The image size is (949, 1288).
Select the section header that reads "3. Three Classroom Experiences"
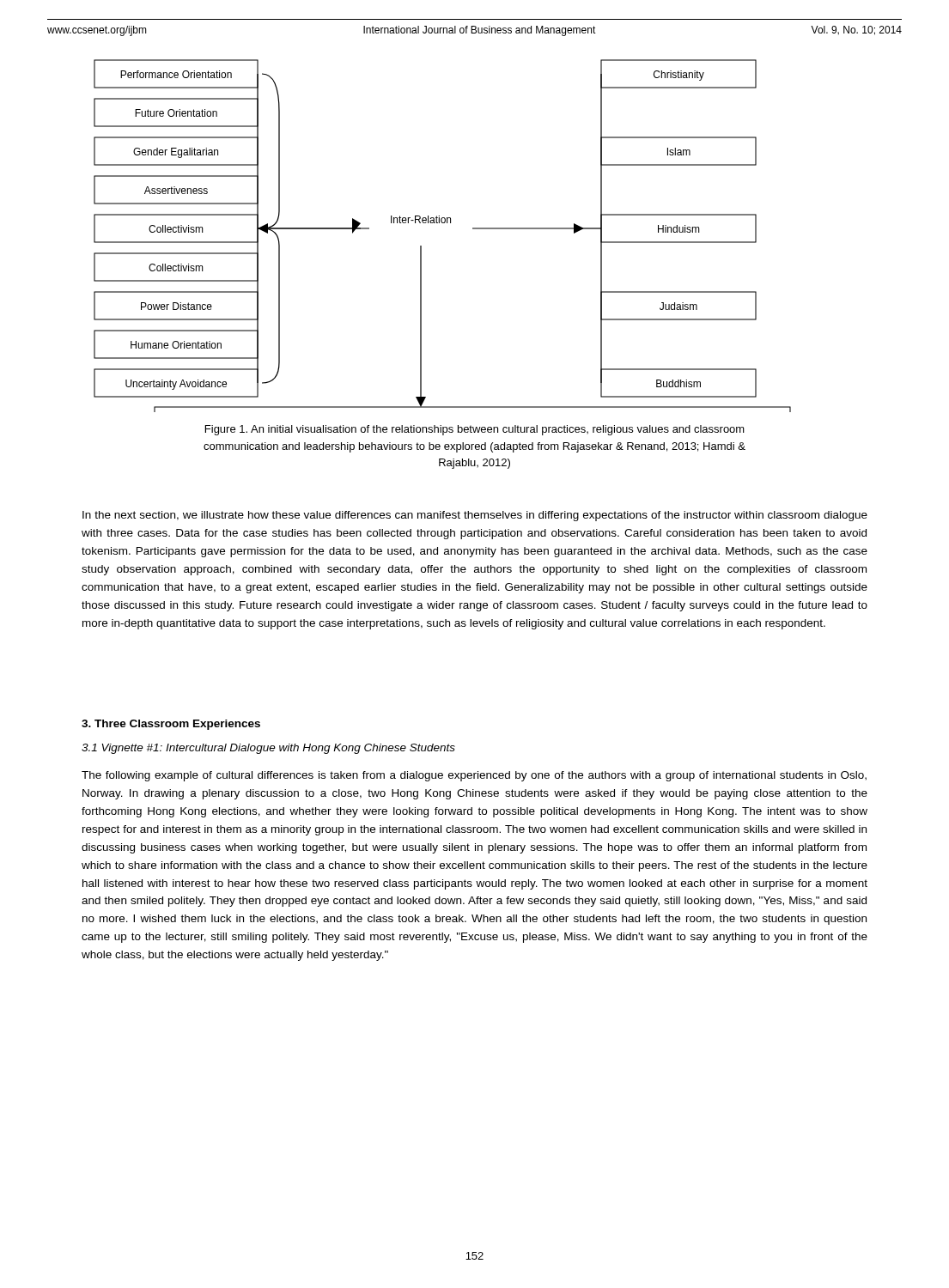point(171,723)
